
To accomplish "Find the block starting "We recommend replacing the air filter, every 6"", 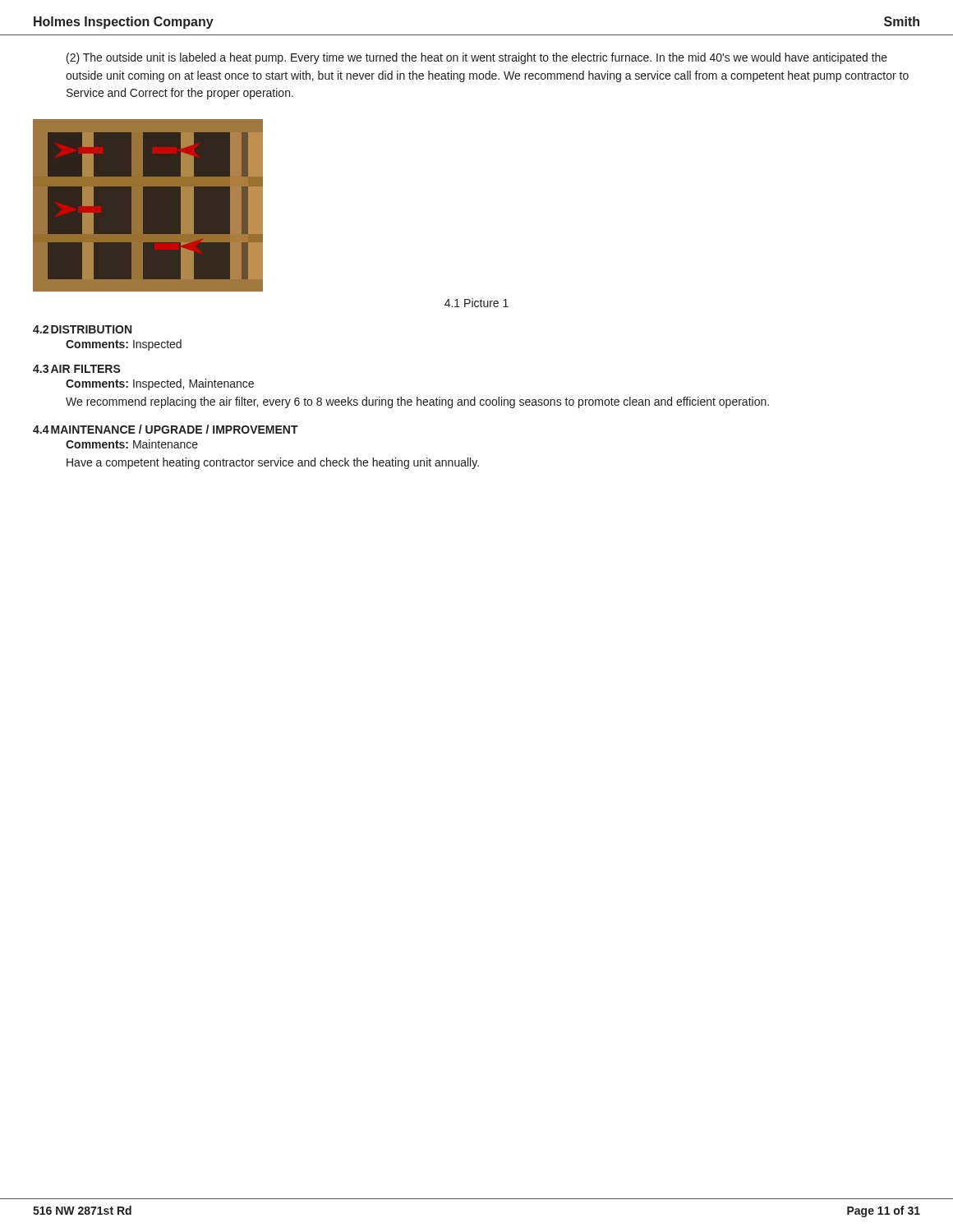I will (x=418, y=402).
